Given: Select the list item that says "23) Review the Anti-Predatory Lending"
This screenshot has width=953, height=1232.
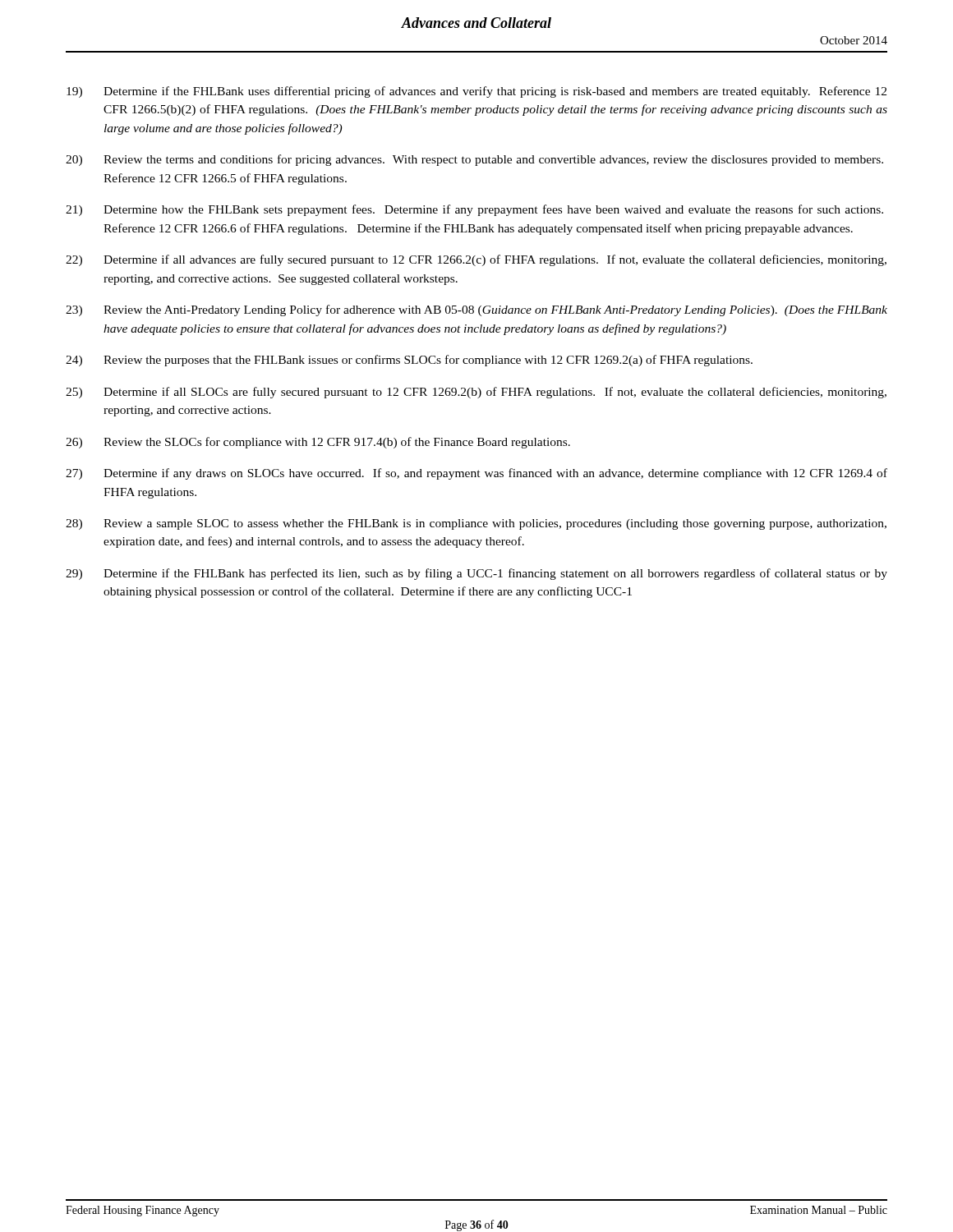Looking at the screenshot, I should tap(476, 319).
